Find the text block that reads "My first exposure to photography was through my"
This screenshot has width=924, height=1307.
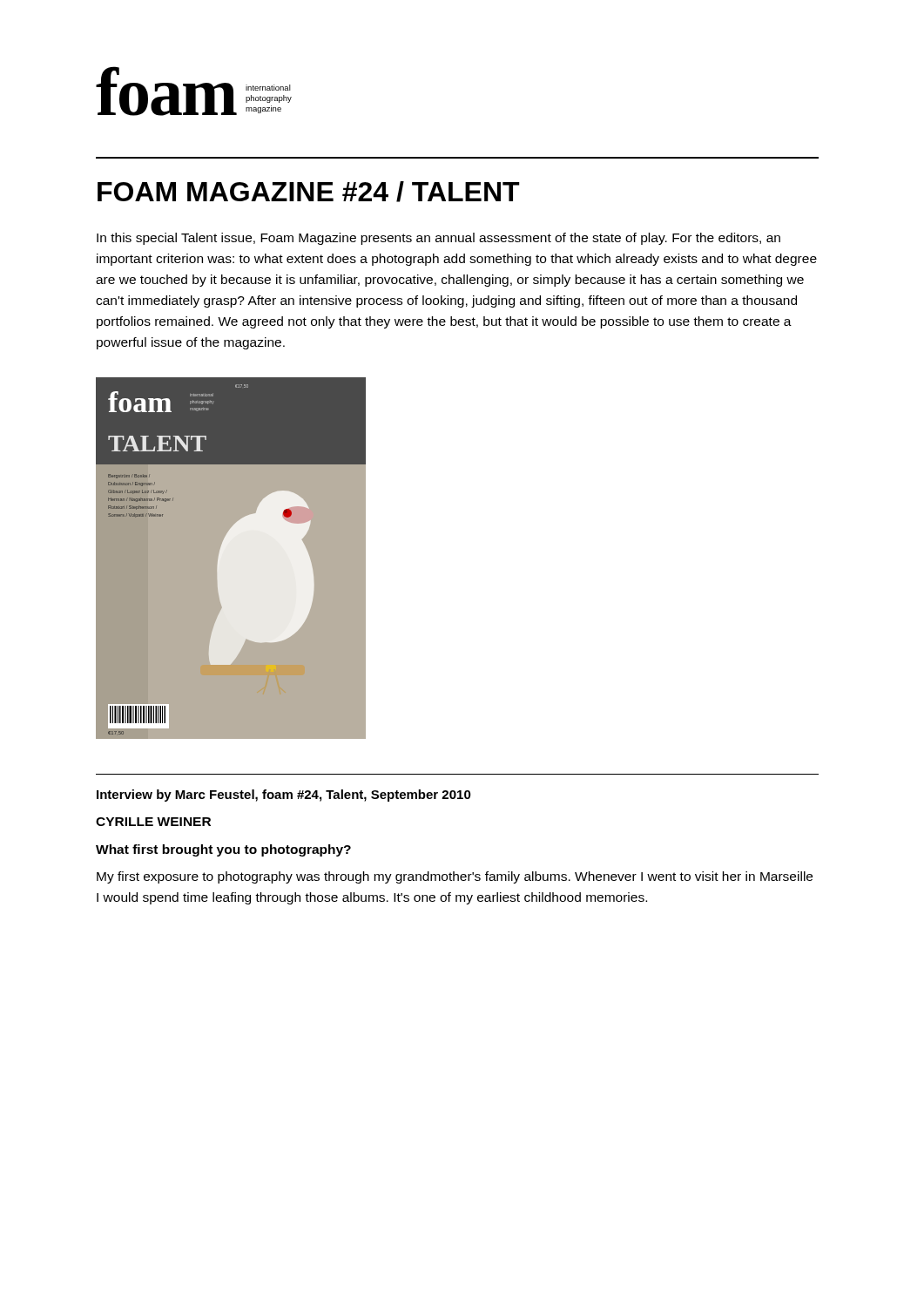pos(455,887)
